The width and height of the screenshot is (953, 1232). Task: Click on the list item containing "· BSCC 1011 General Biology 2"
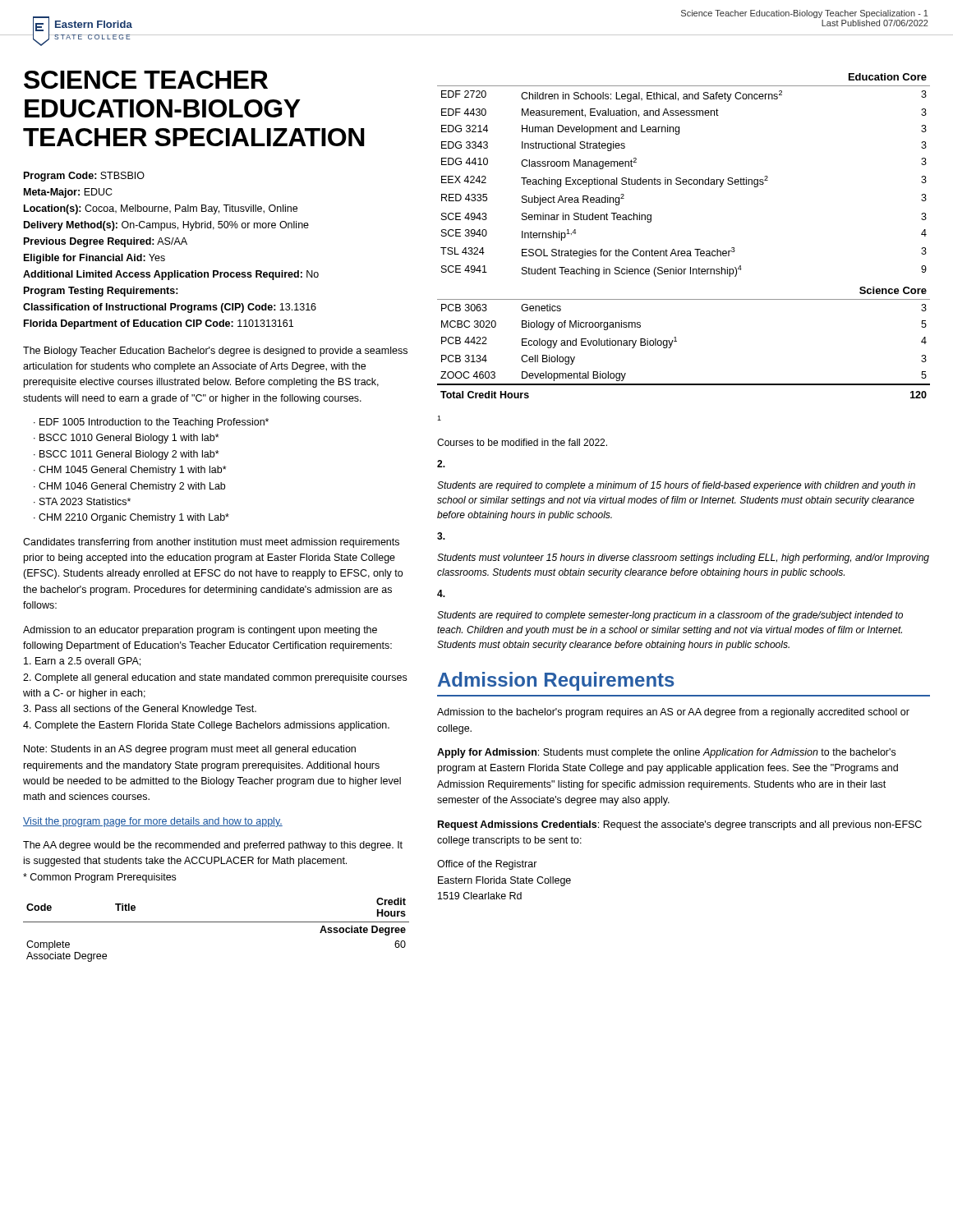pyautogui.click(x=126, y=454)
